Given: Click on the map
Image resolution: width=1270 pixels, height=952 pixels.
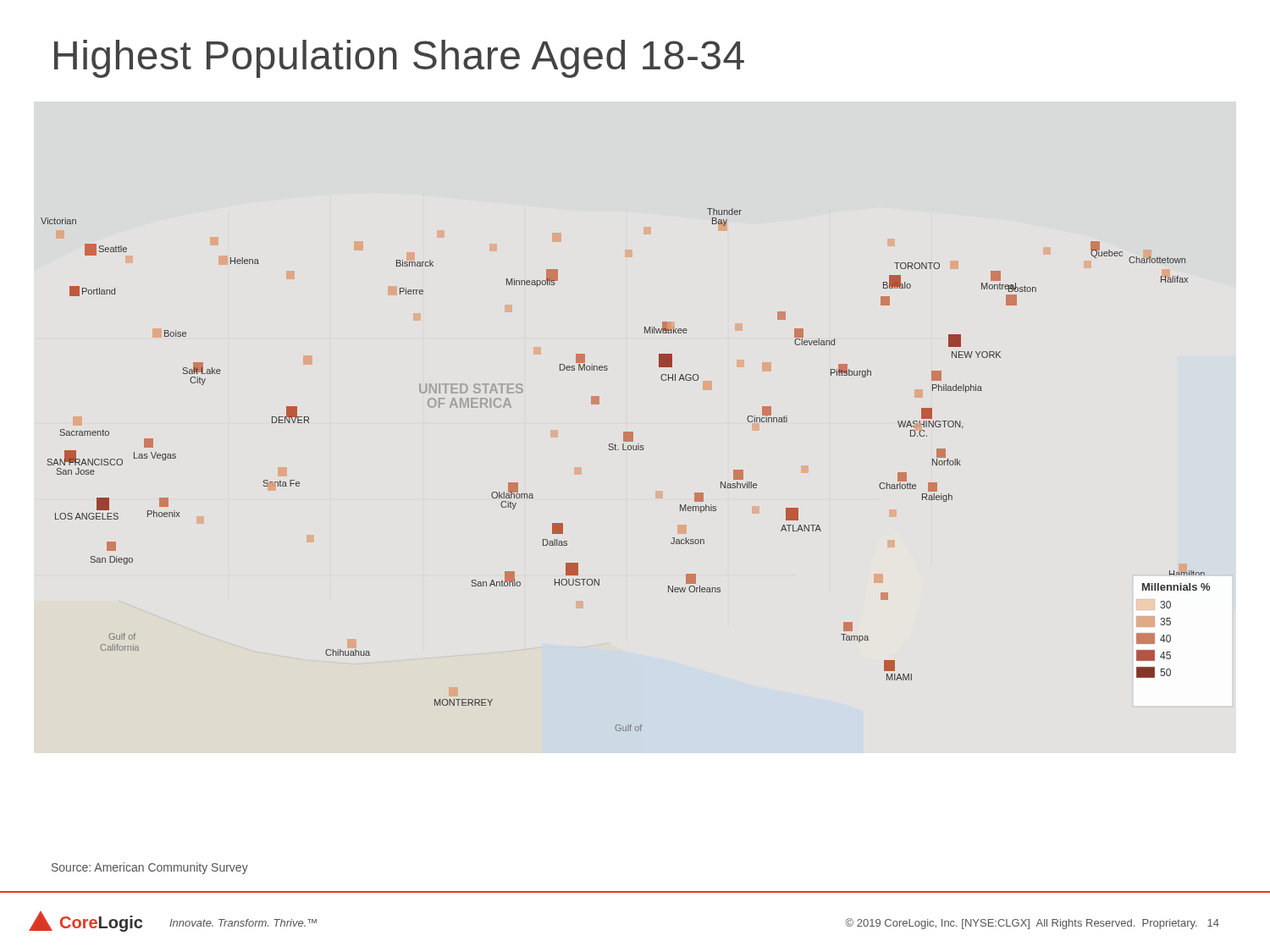Looking at the screenshot, I should pos(635,427).
